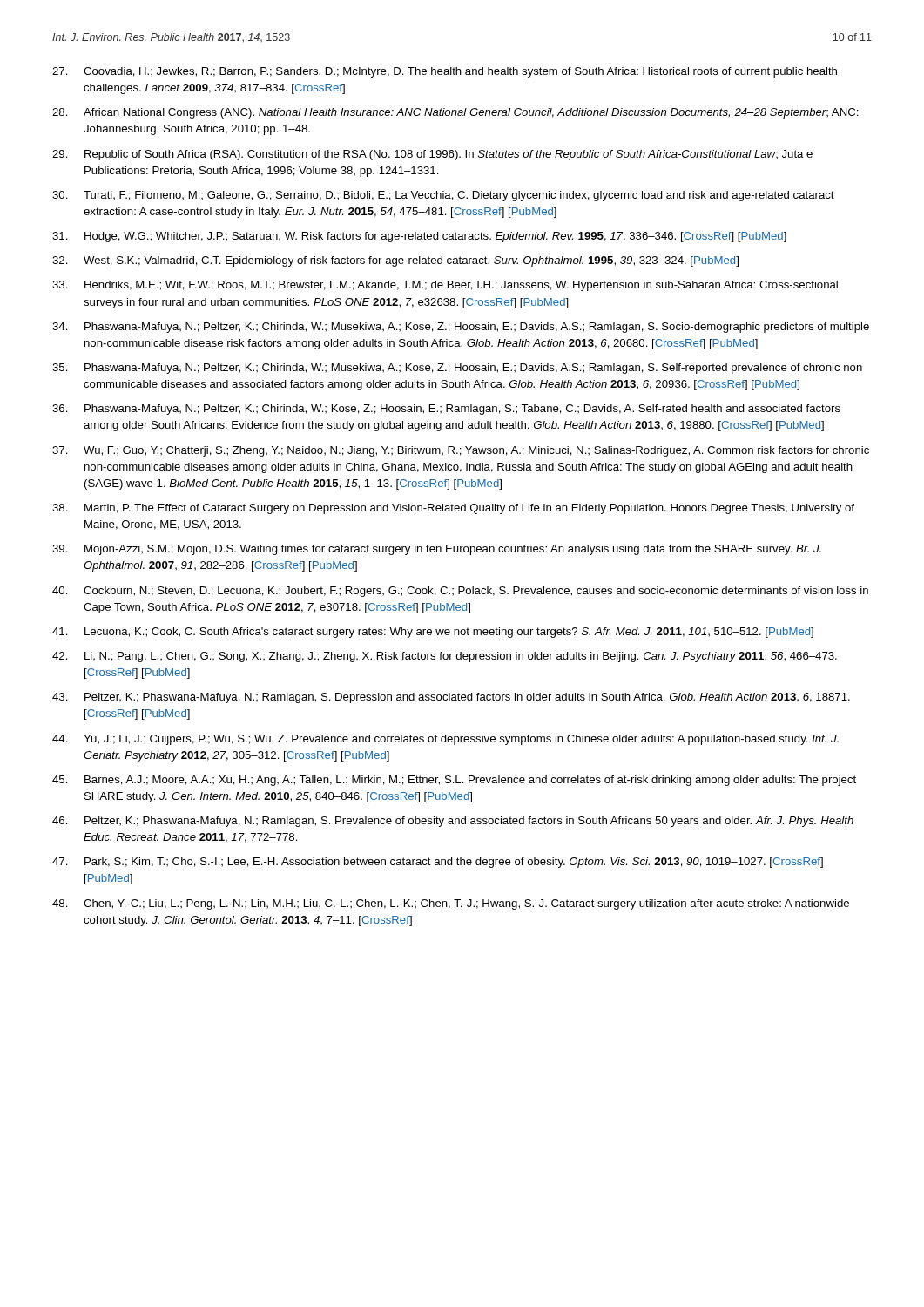Locate the block of text that opens with "31. Hodge, W.G.; Whitcher,"
Viewport: 924px width, 1307px height.
[462, 236]
